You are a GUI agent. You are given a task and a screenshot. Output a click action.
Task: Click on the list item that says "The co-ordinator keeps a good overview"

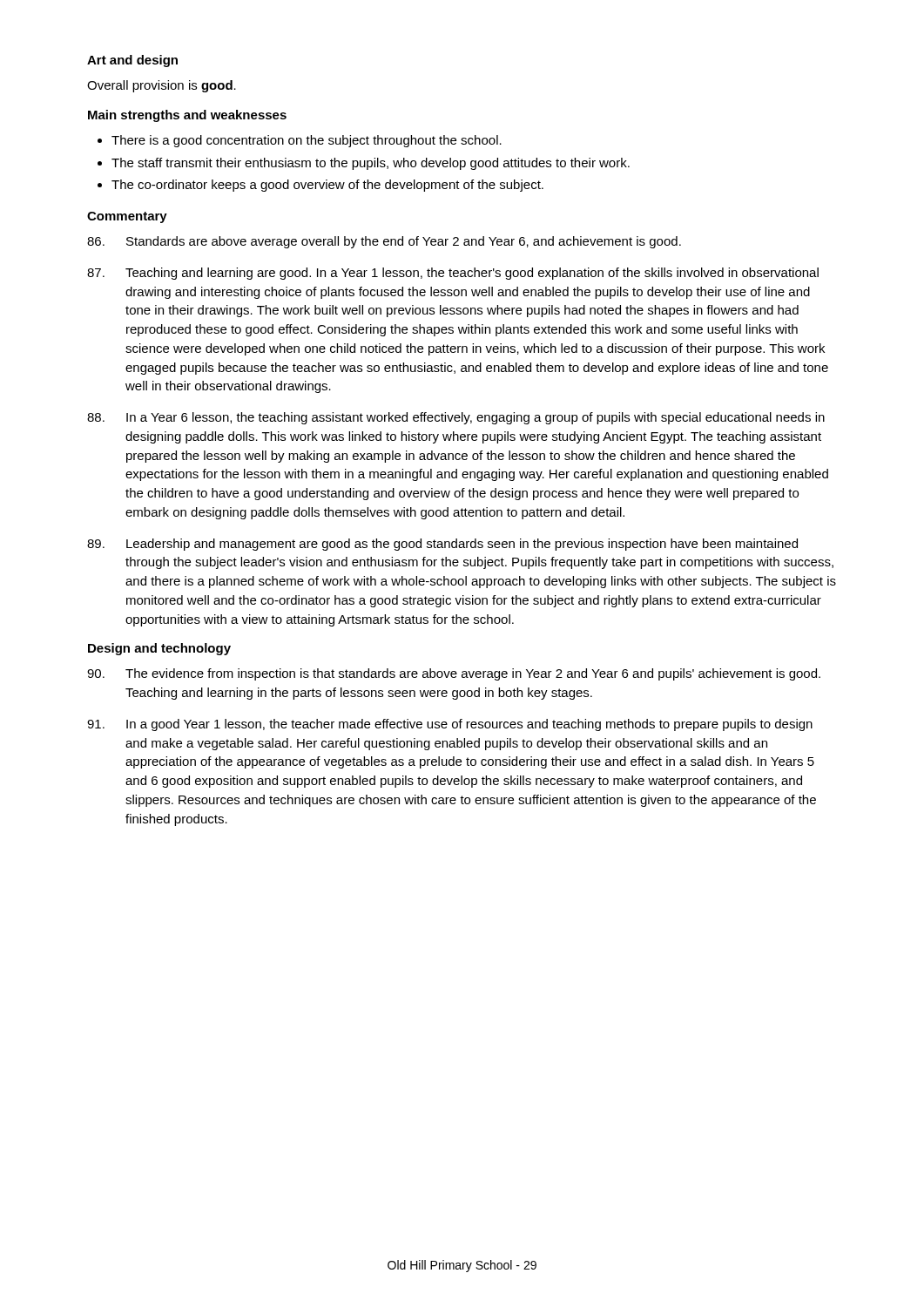[328, 184]
